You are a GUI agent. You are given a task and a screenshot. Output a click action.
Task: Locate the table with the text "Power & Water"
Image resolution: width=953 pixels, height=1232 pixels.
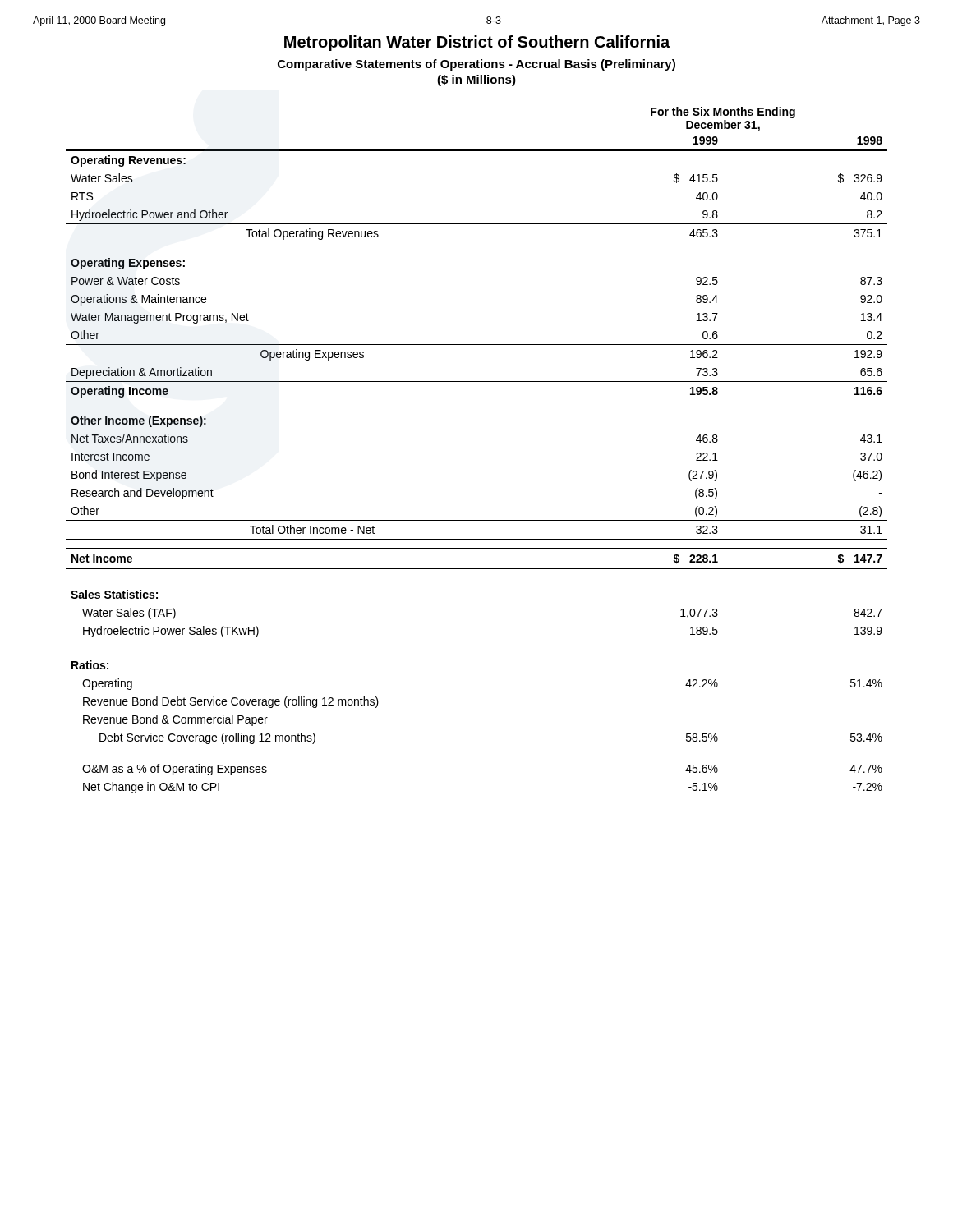click(x=476, y=449)
